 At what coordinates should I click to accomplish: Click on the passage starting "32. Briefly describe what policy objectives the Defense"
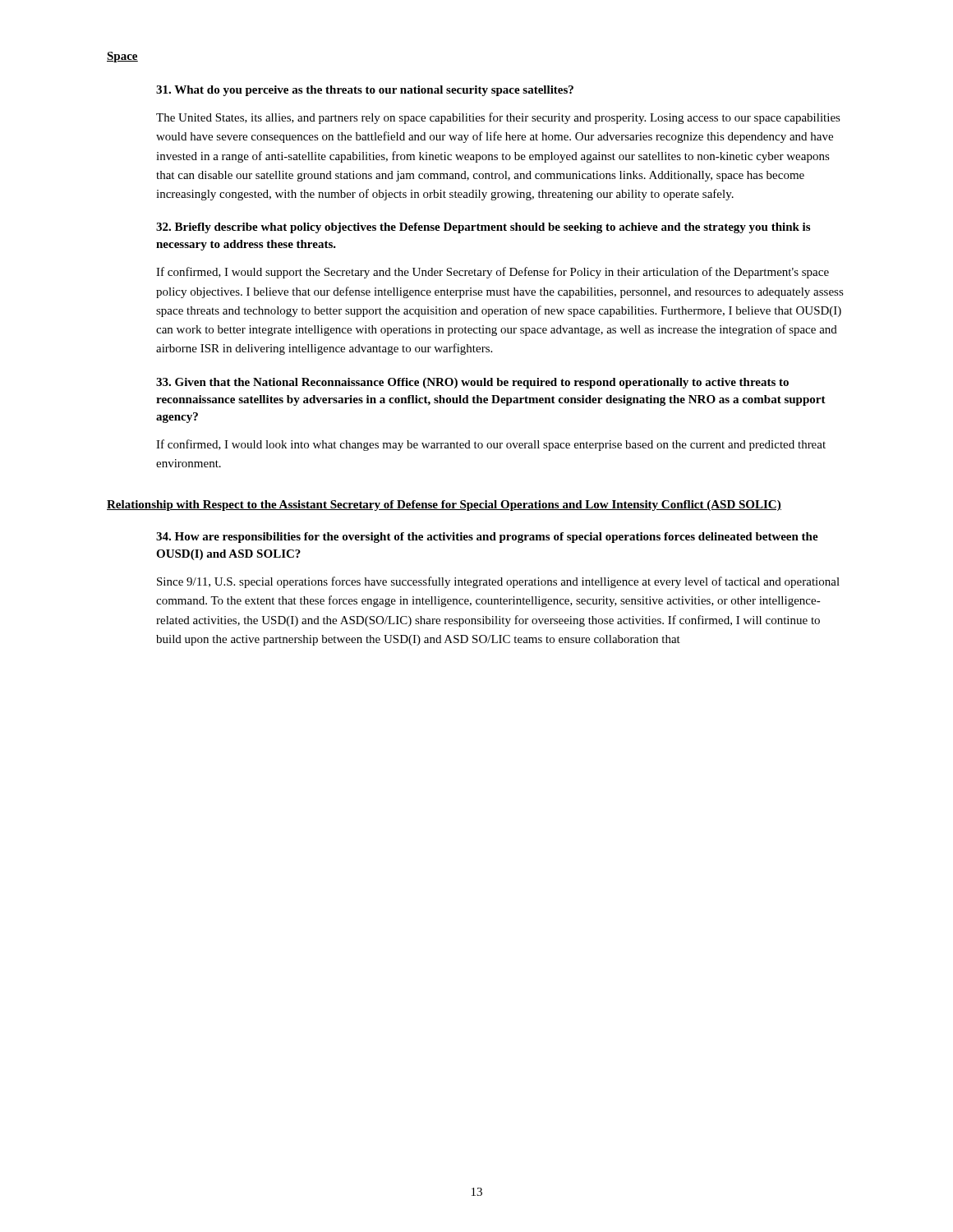click(483, 235)
